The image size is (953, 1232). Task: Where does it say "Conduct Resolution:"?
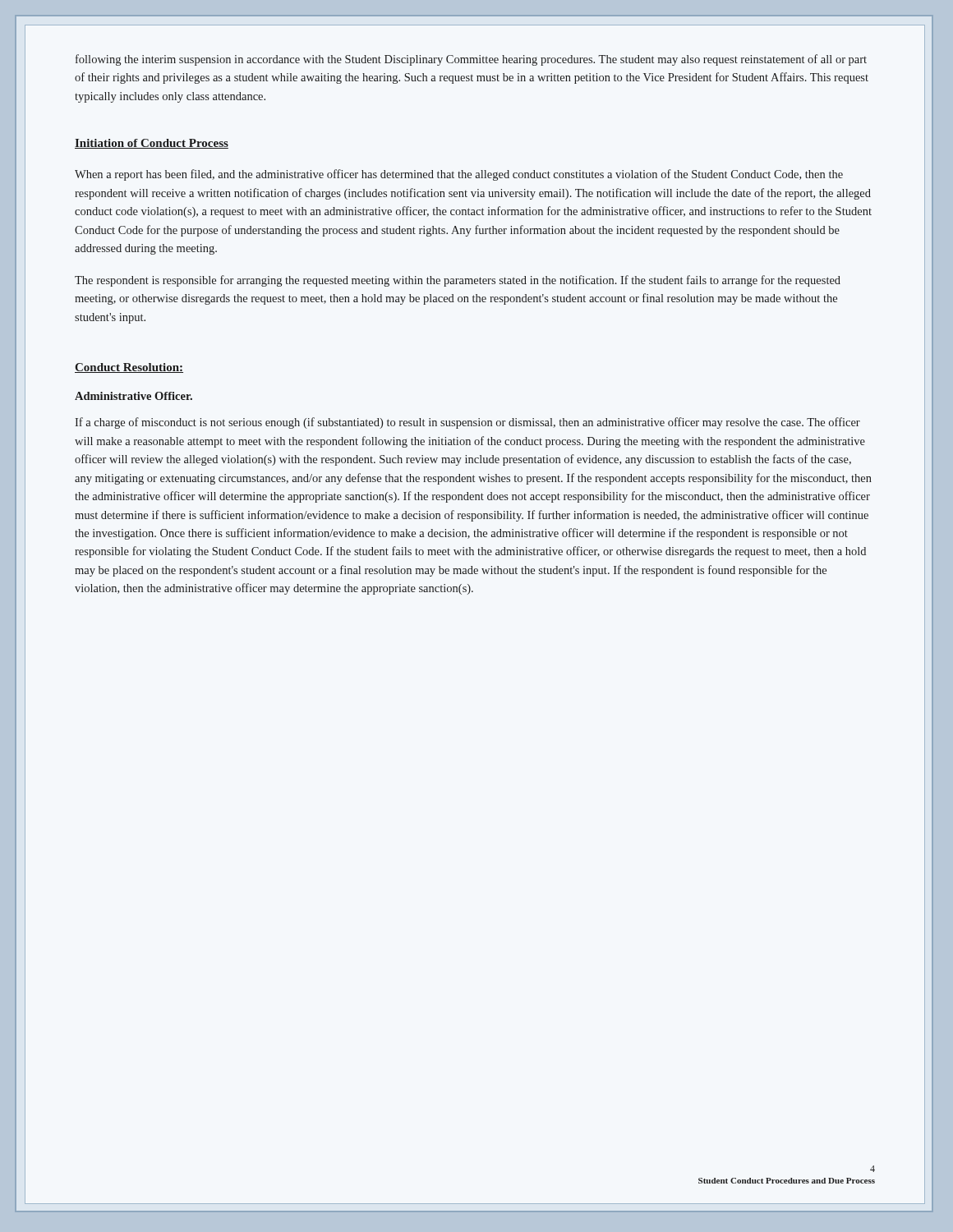click(129, 367)
